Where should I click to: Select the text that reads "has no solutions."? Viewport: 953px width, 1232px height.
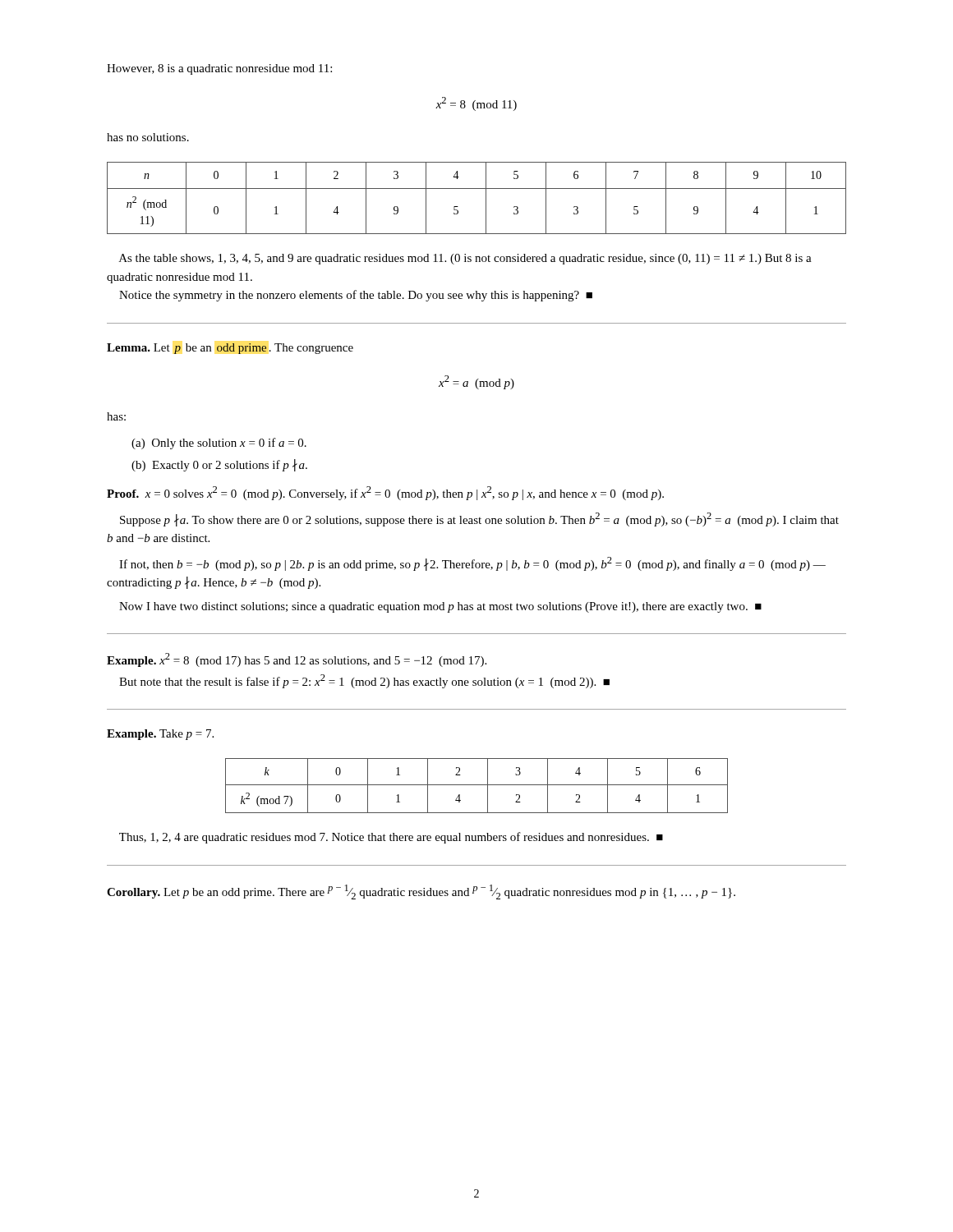coord(148,137)
